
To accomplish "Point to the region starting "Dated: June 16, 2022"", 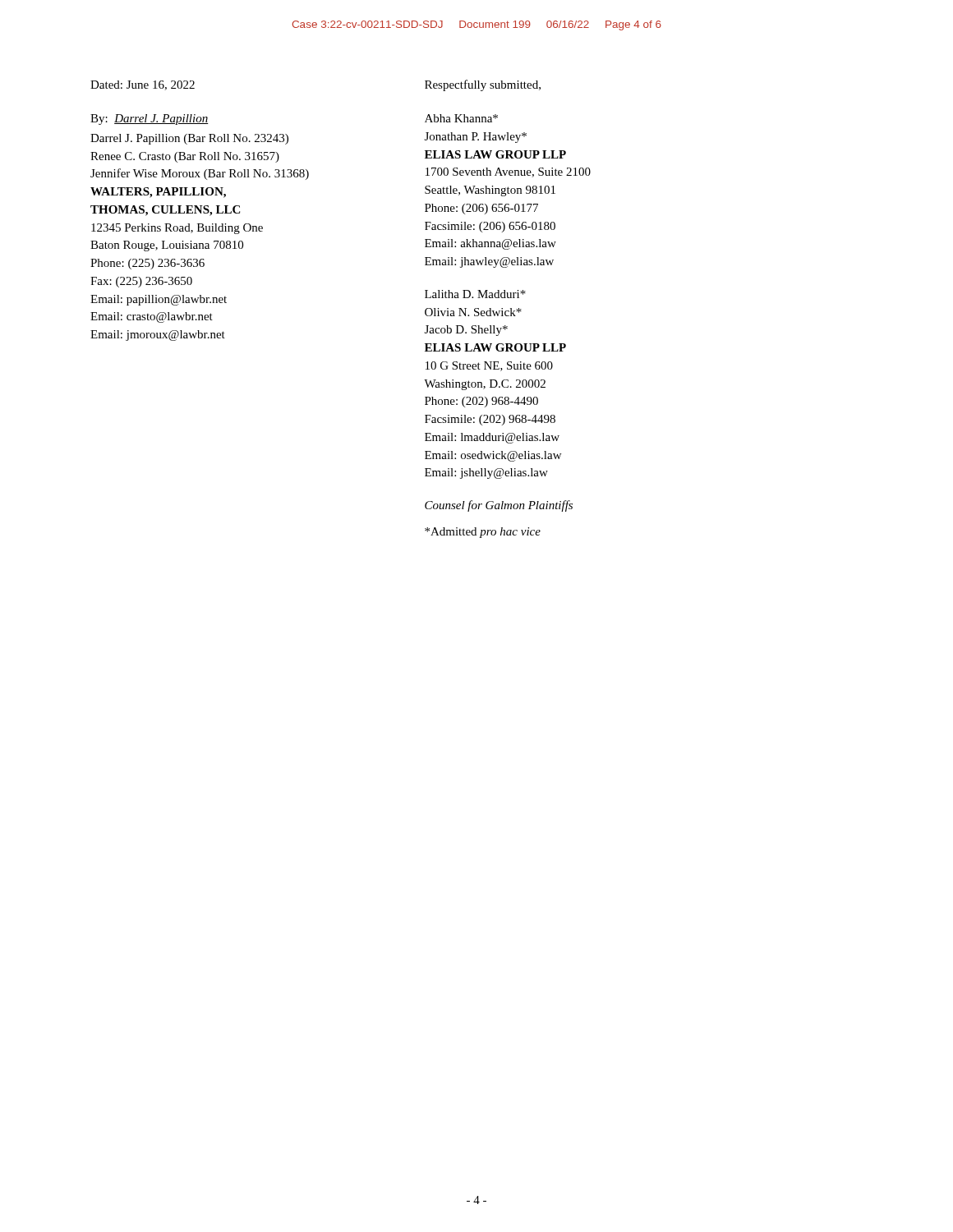I will 143,85.
